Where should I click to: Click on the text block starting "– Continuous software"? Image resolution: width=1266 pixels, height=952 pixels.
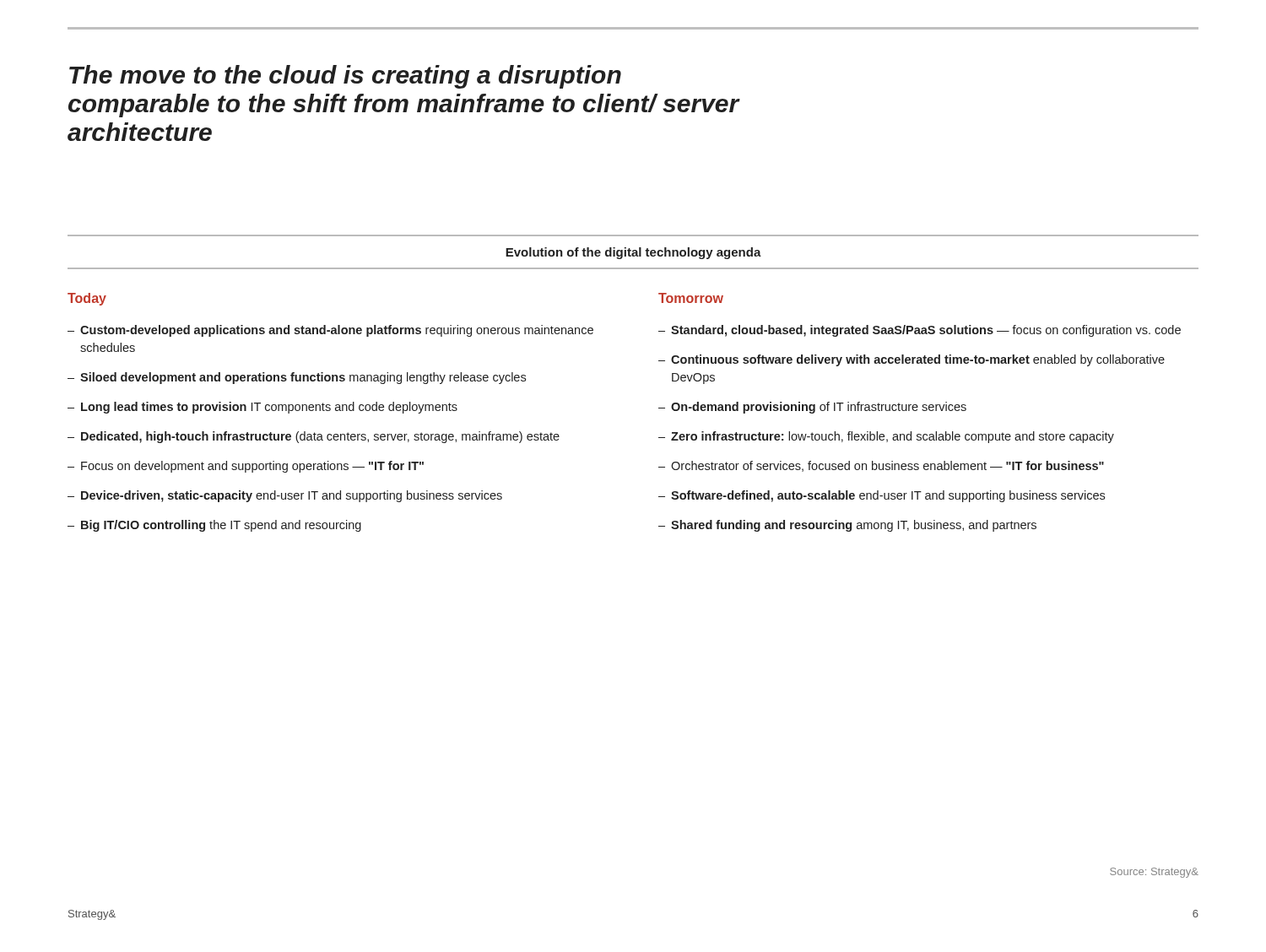928,369
